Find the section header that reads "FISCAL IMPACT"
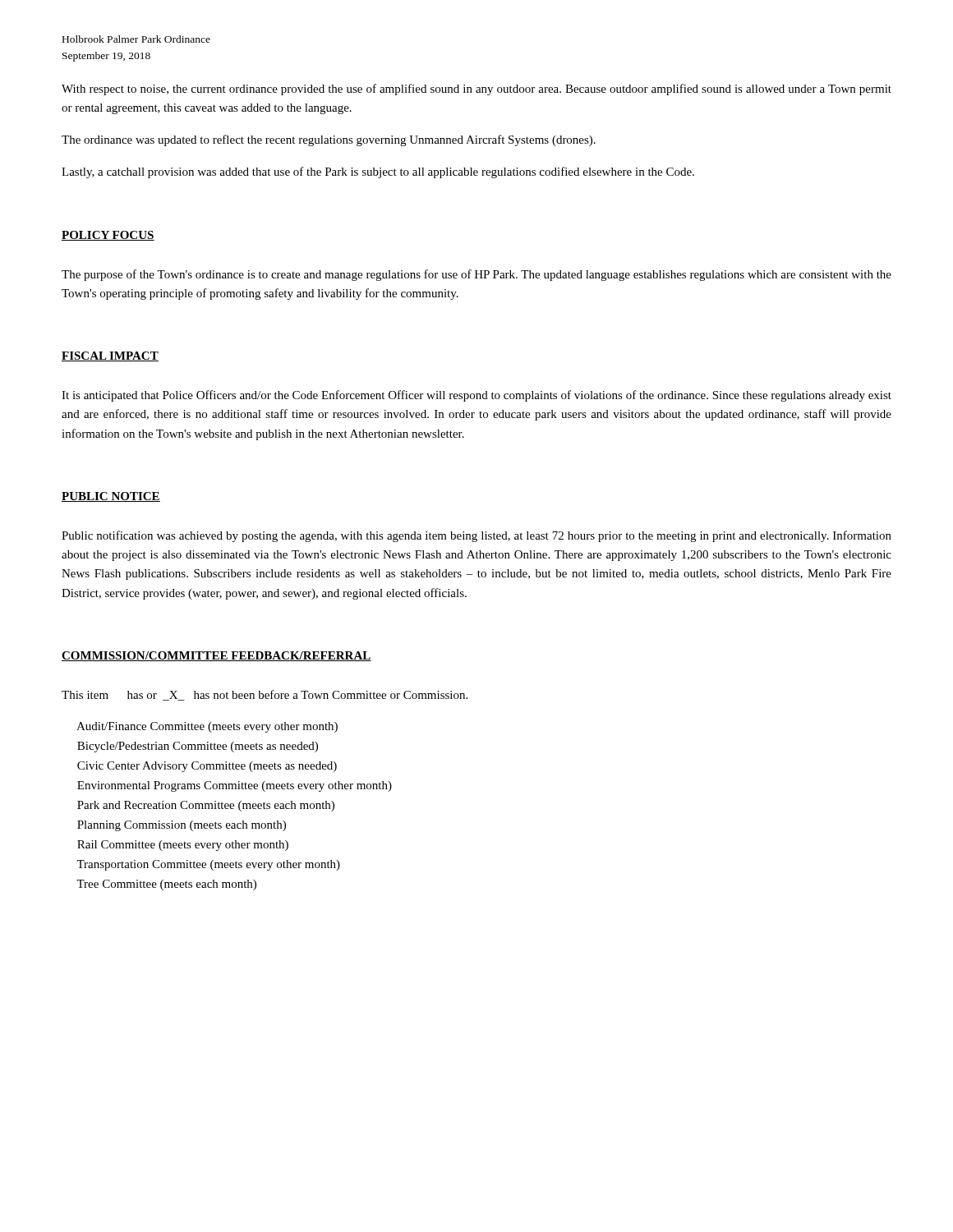The height and width of the screenshot is (1232, 953). [x=110, y=356]
